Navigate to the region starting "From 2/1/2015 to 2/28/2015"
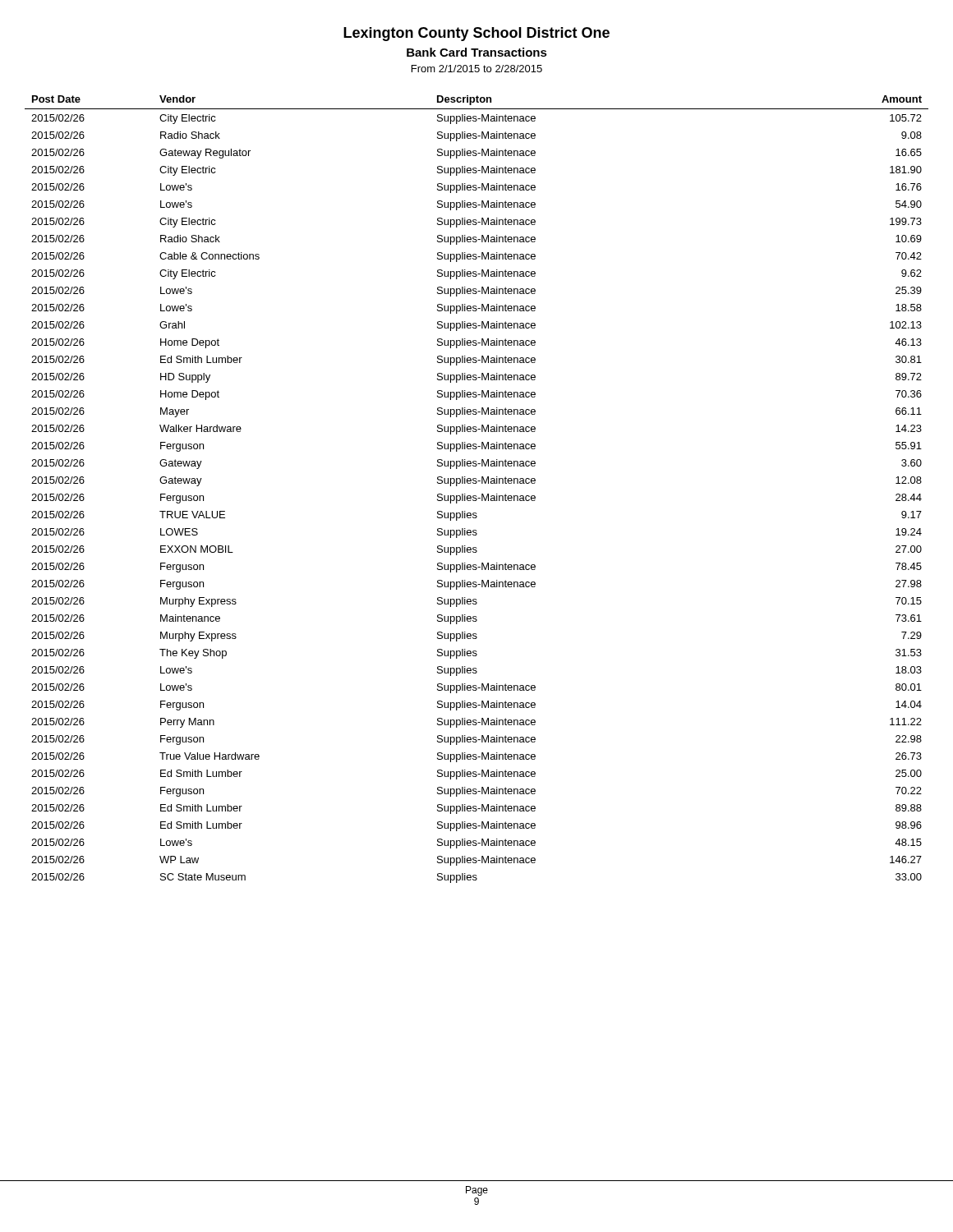Screen dimensions: 1232x953 pyautogui.click(x=476, y=69)
